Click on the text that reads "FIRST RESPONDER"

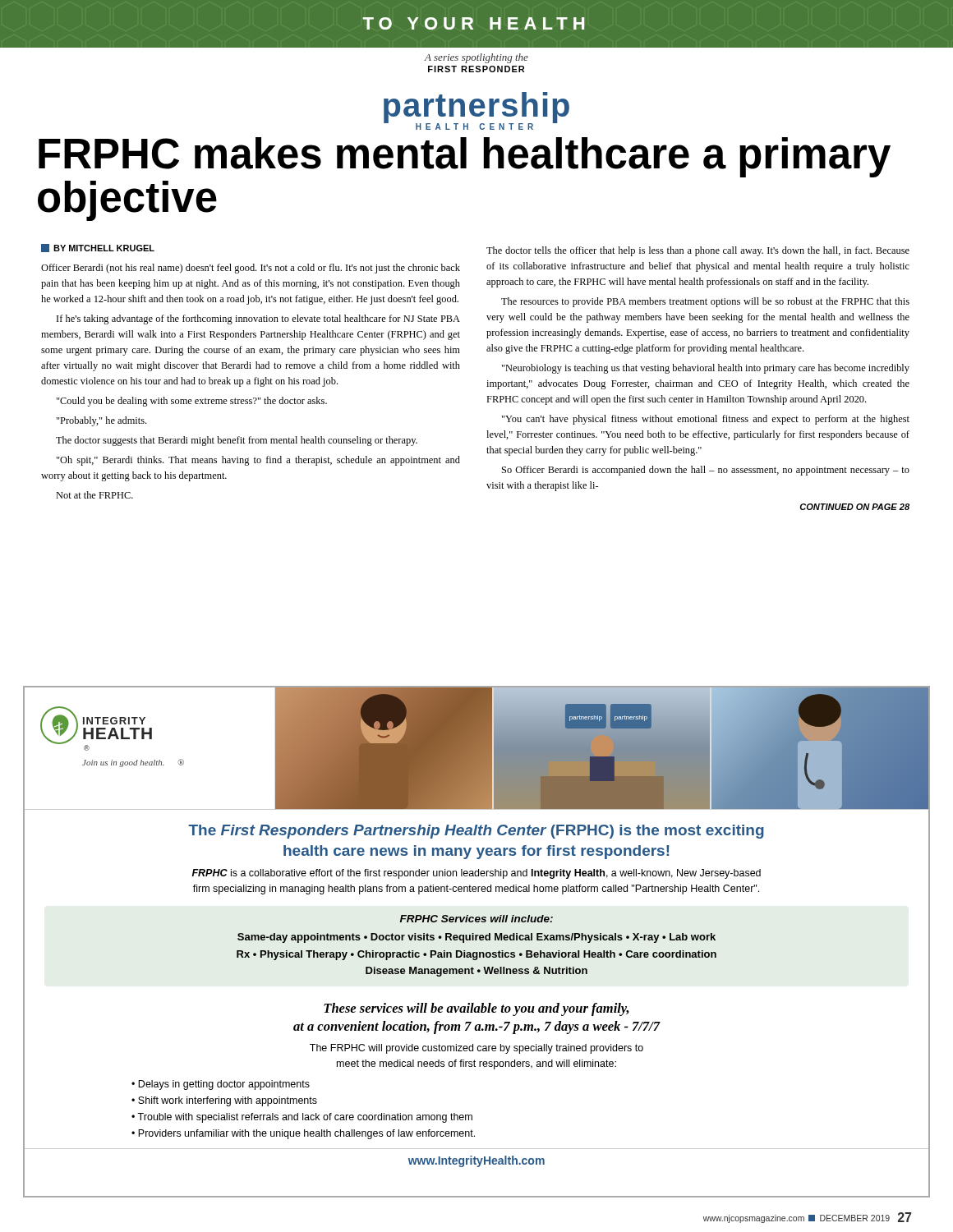476,69
